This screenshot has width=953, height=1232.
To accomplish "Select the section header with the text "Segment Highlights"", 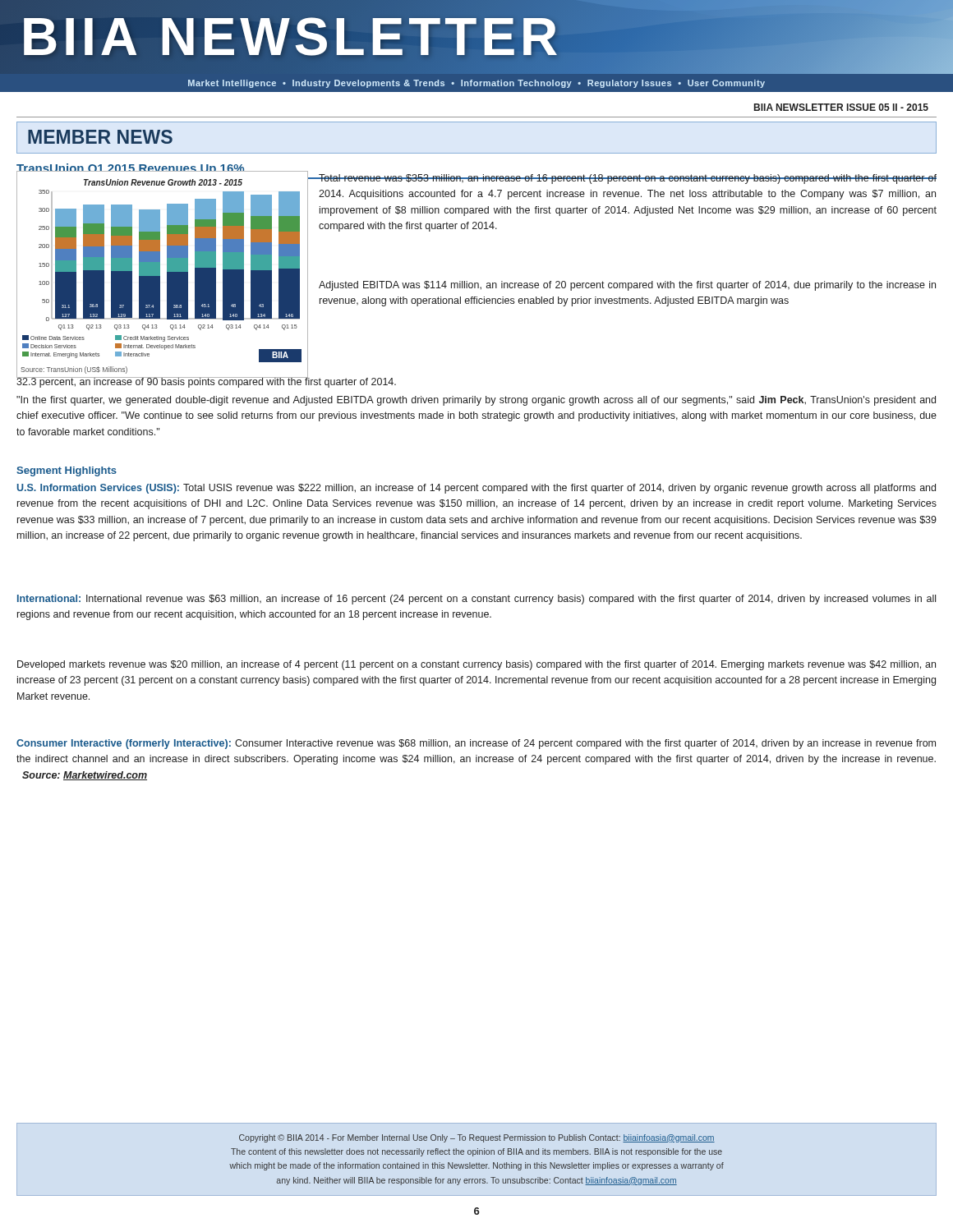I will pos(67,470).
